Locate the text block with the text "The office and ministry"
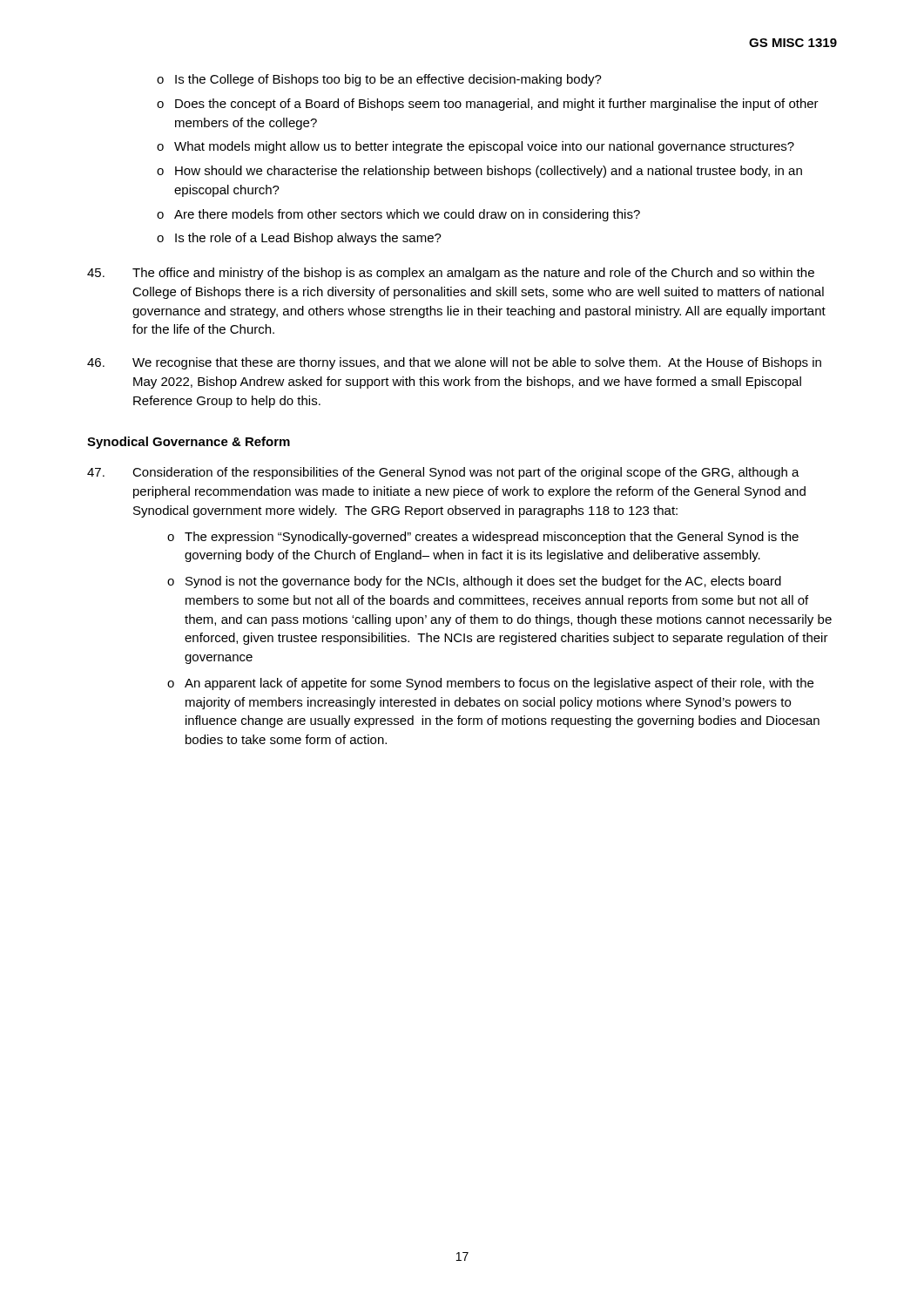This screenshot has width=924, height=1307. [462, 301]
